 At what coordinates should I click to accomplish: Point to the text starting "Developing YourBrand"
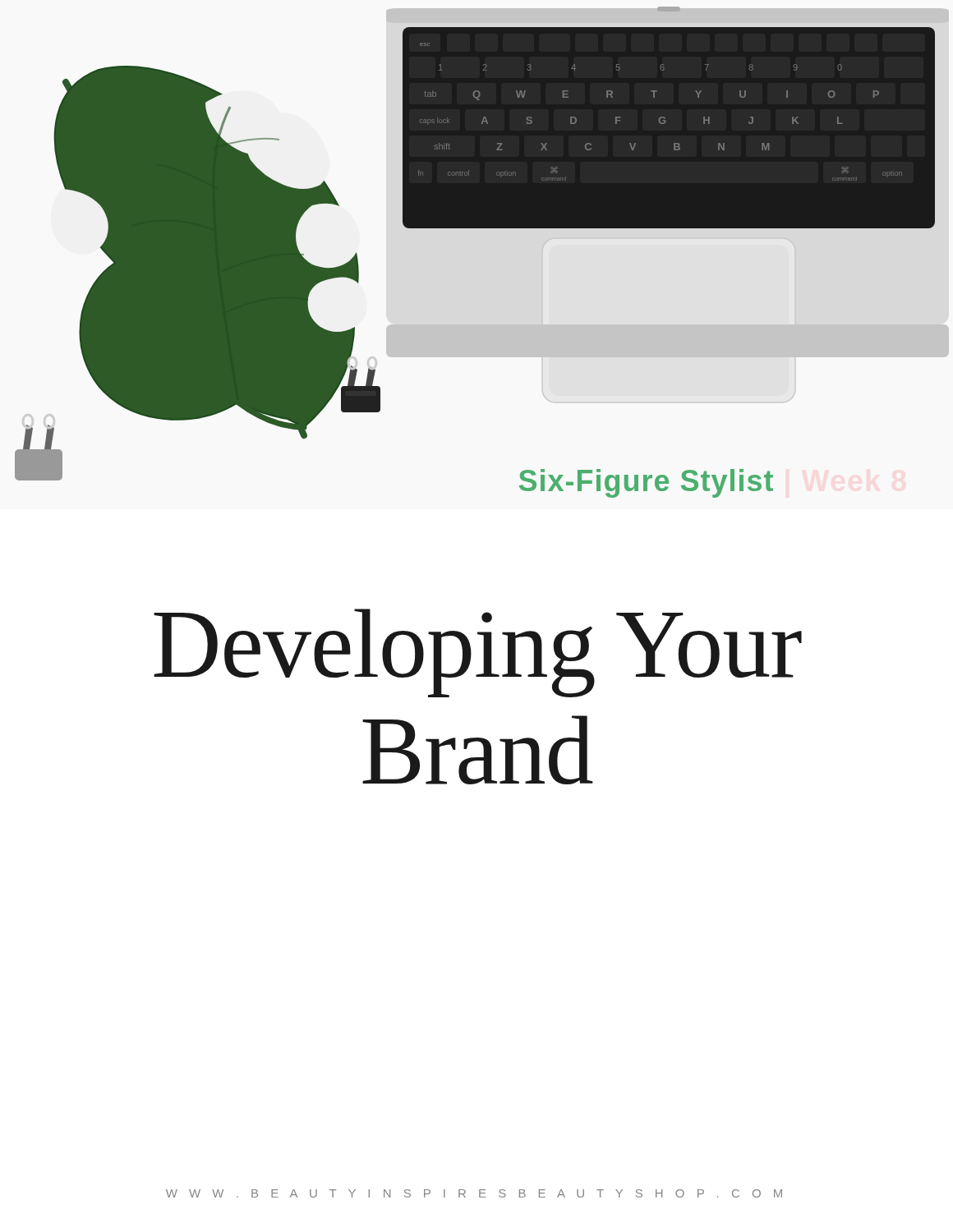[476, 698]
